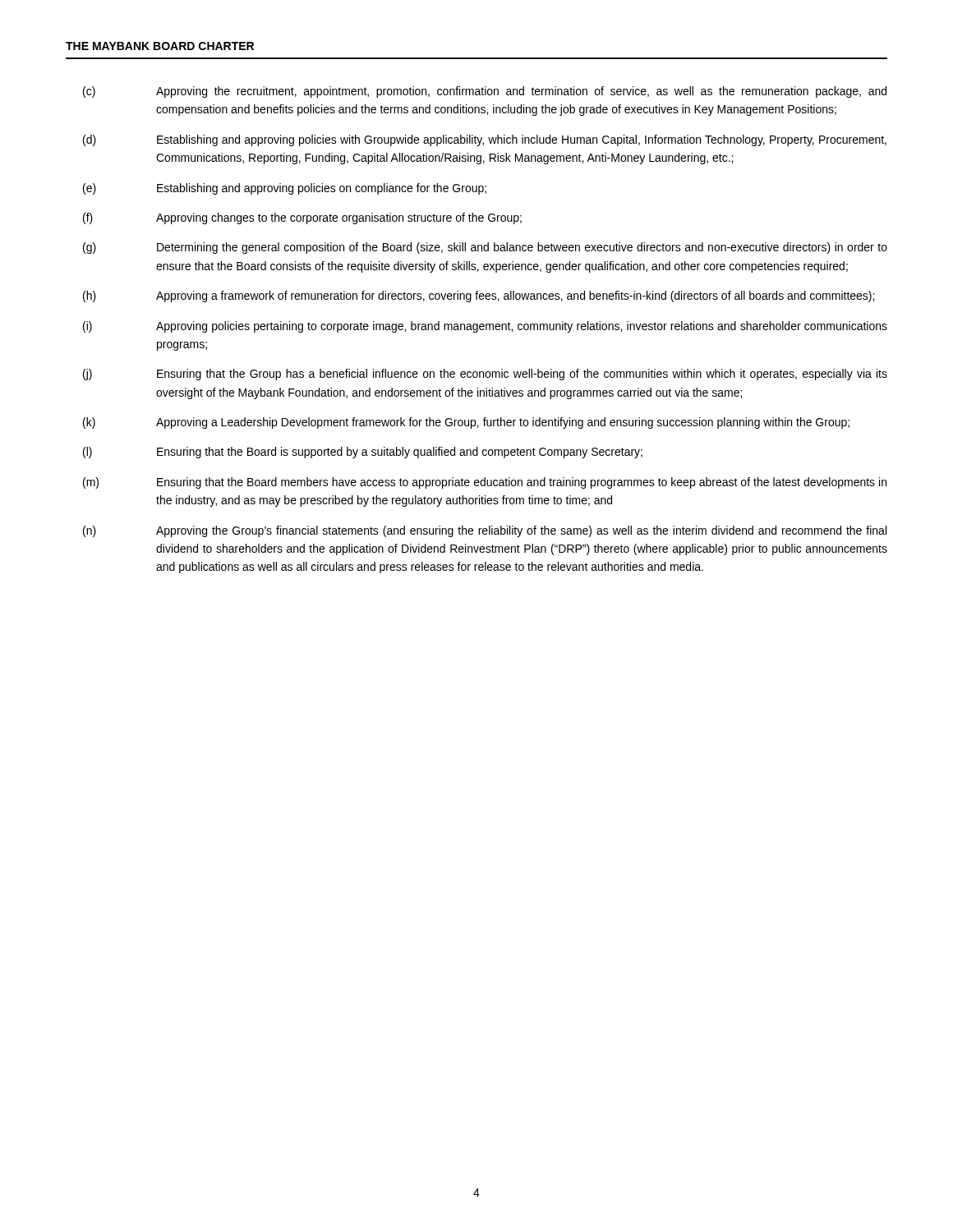Find the block on this page that starts "(e) Establishing and approving policies on"

pyautogui.click(x=476, y=188)
